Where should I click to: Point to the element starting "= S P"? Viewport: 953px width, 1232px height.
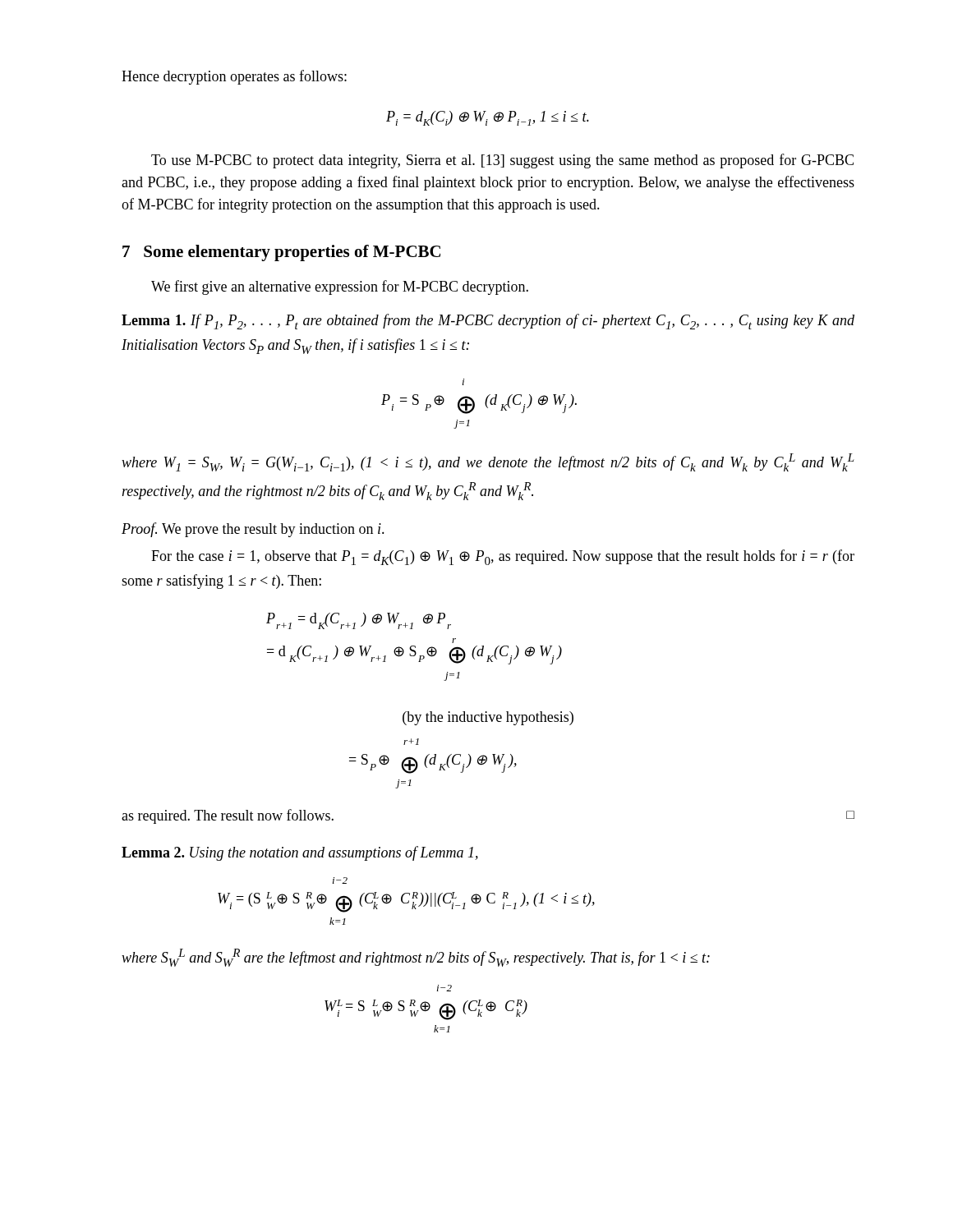(488, 761)
